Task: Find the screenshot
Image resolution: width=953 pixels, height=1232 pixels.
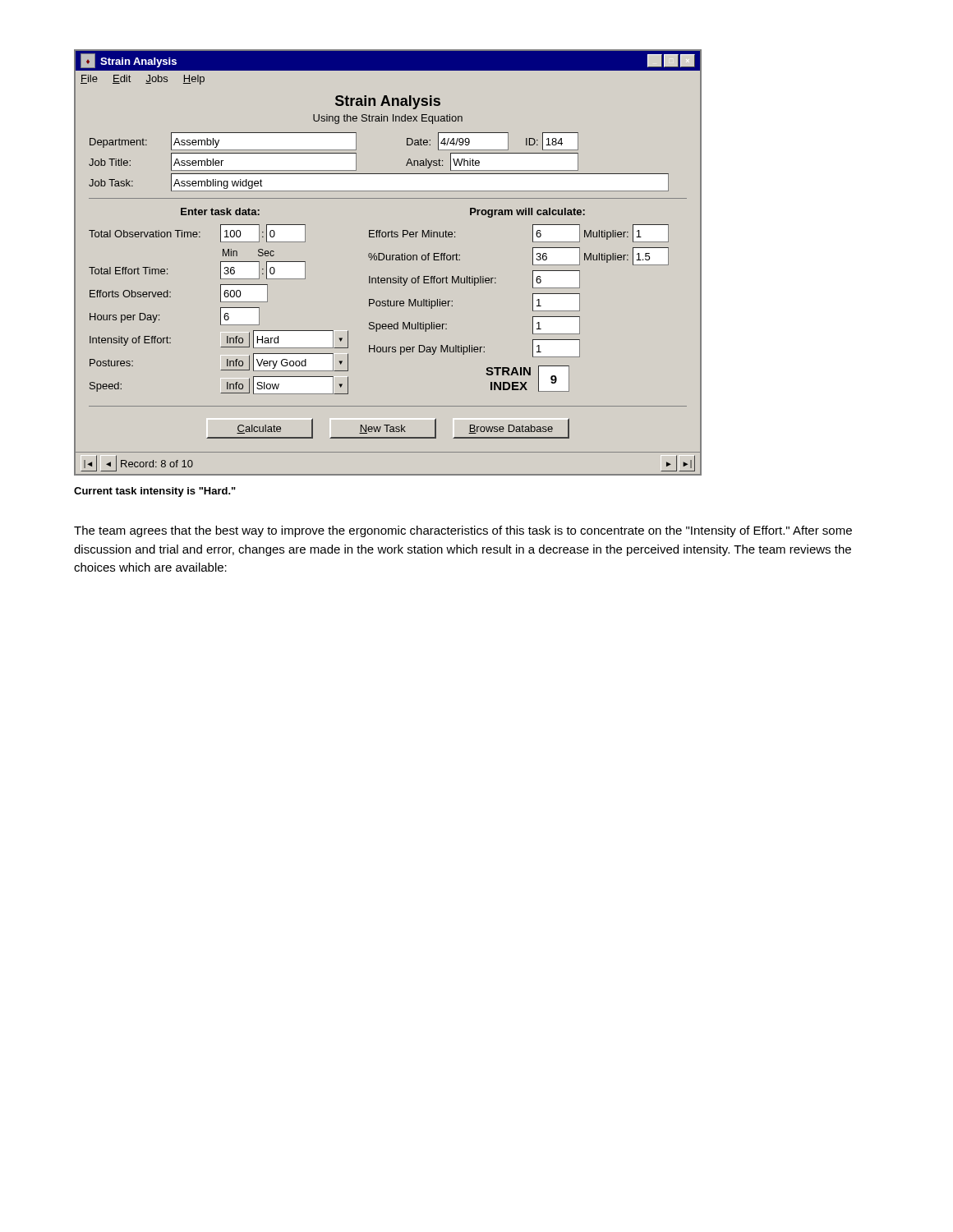Action: [x=386, y=262]
